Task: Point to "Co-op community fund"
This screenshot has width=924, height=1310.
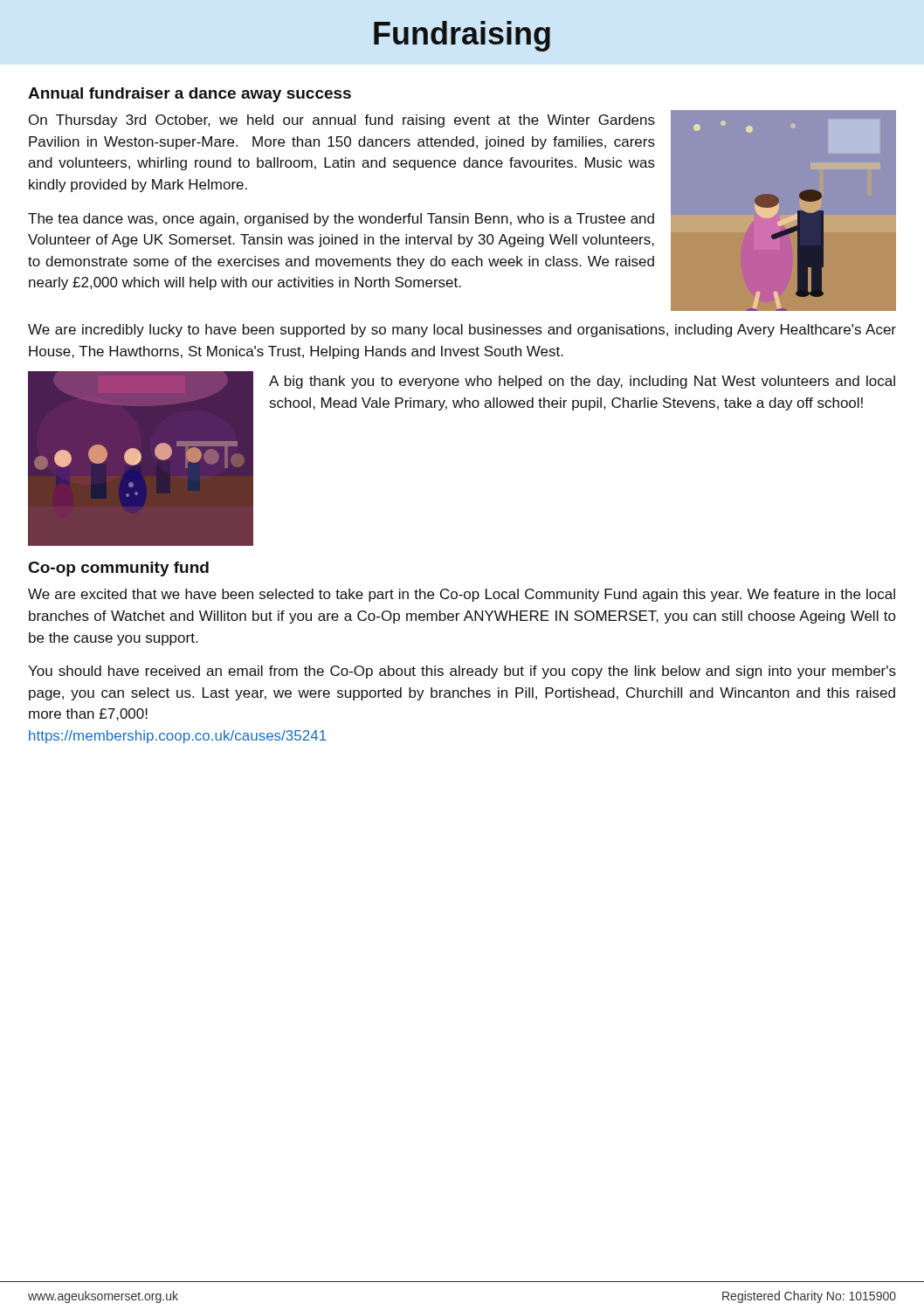Action: coord(119,567)
